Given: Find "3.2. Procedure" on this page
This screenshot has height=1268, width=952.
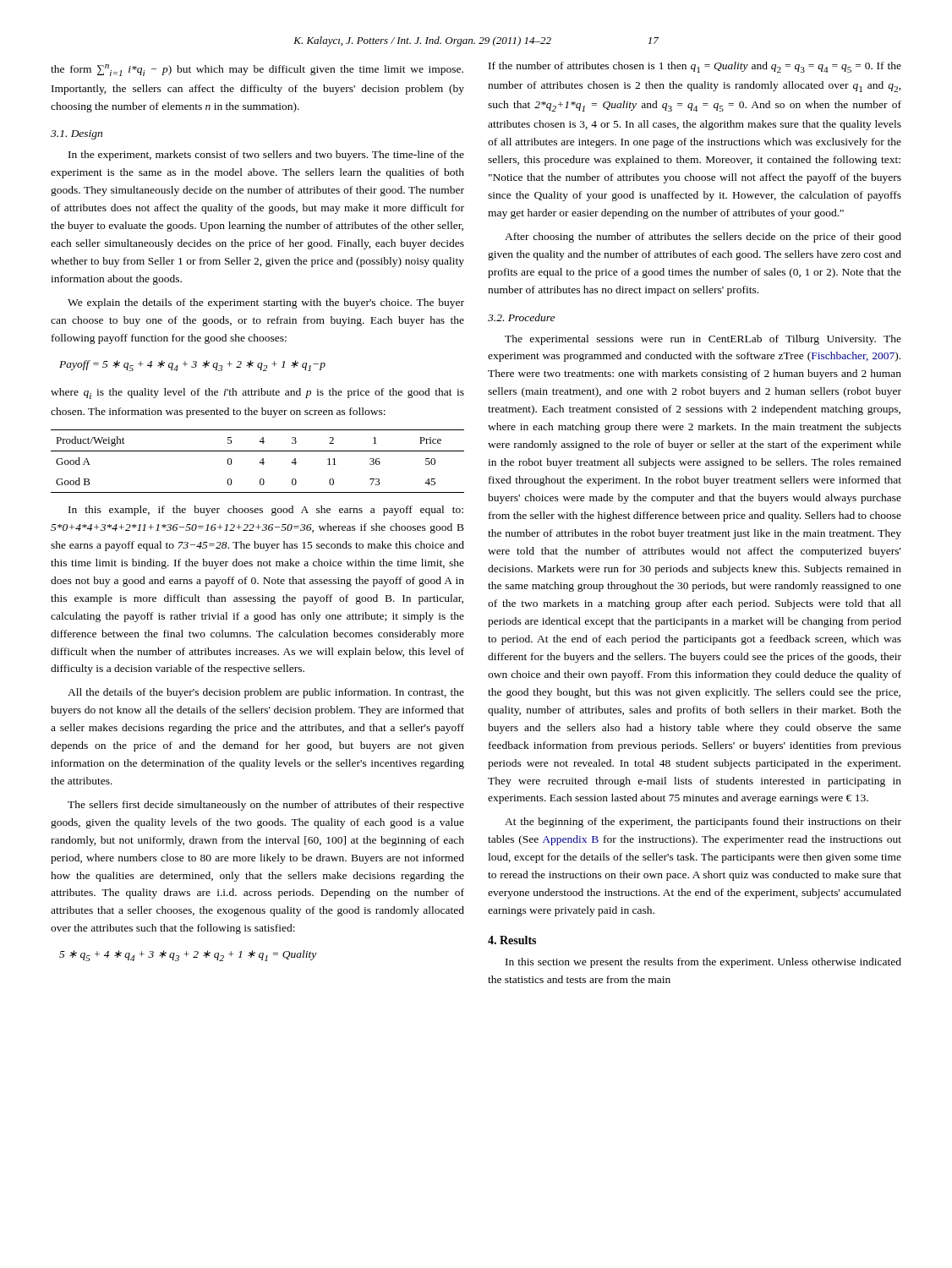Looking at the screenshot, I should pyautogui.click(x=521, y=317).
